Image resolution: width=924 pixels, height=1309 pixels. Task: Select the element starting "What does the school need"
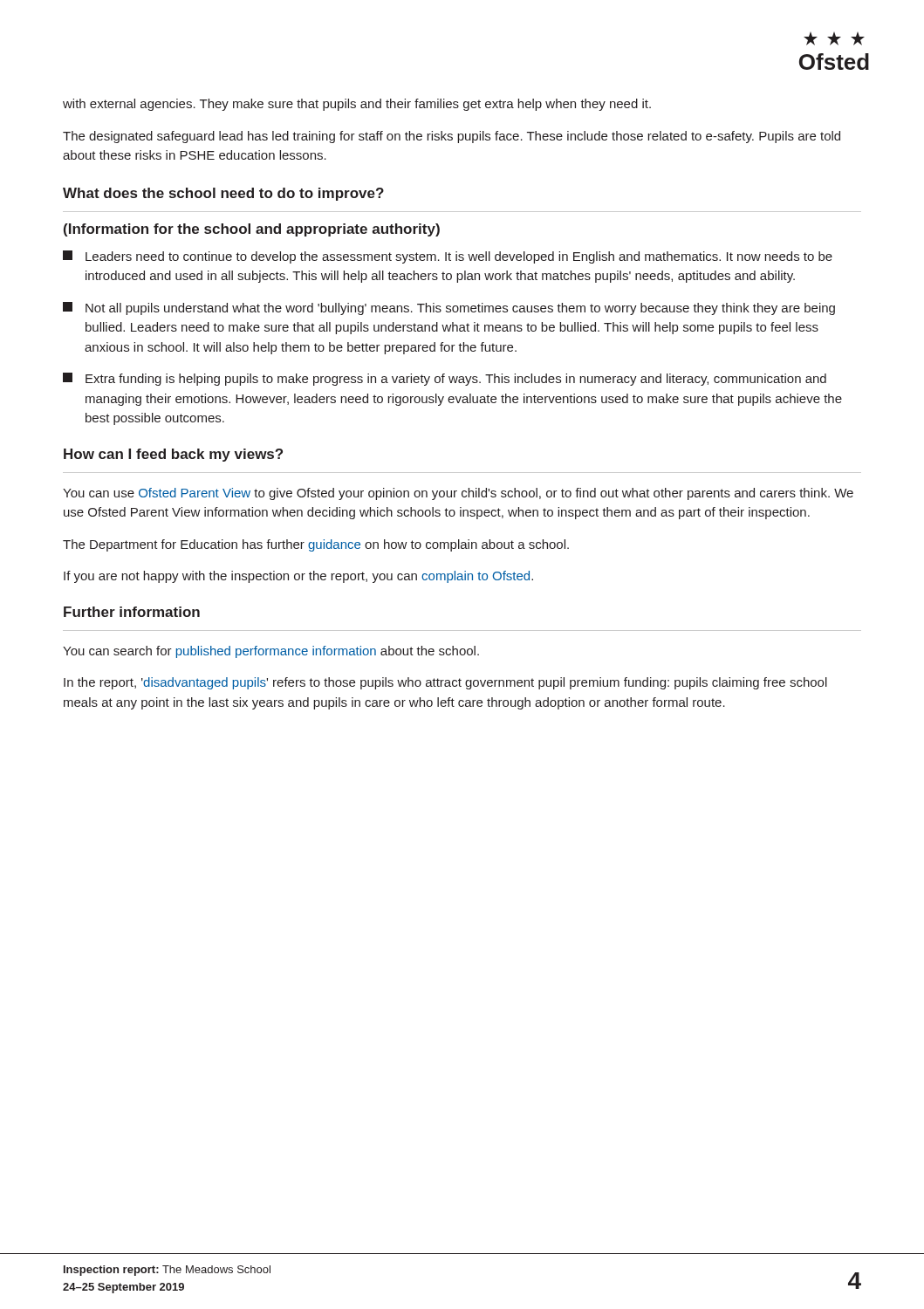coord(224,193)
